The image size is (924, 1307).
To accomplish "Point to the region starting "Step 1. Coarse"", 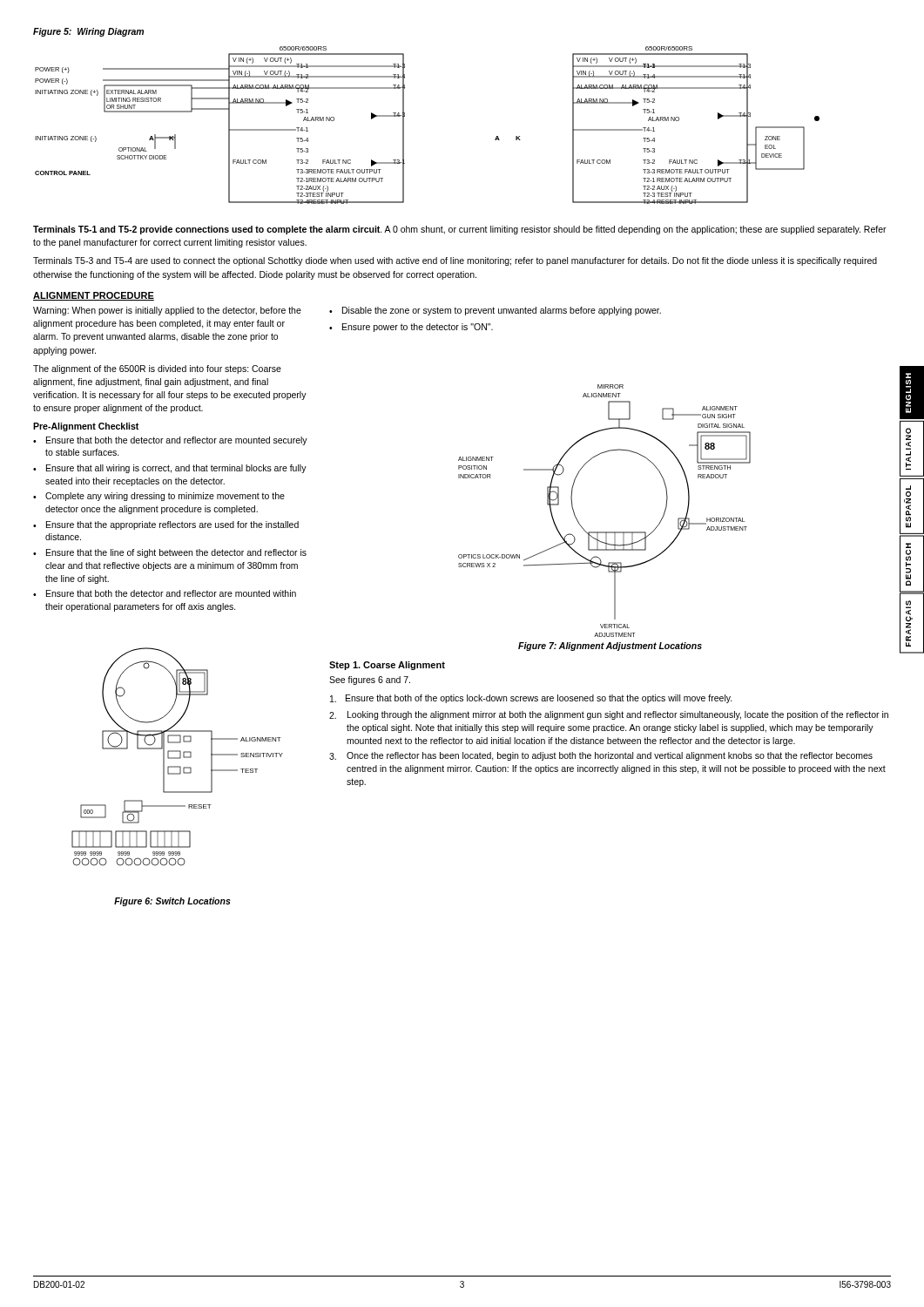I will pyautogui.click(x=387, y=665).
